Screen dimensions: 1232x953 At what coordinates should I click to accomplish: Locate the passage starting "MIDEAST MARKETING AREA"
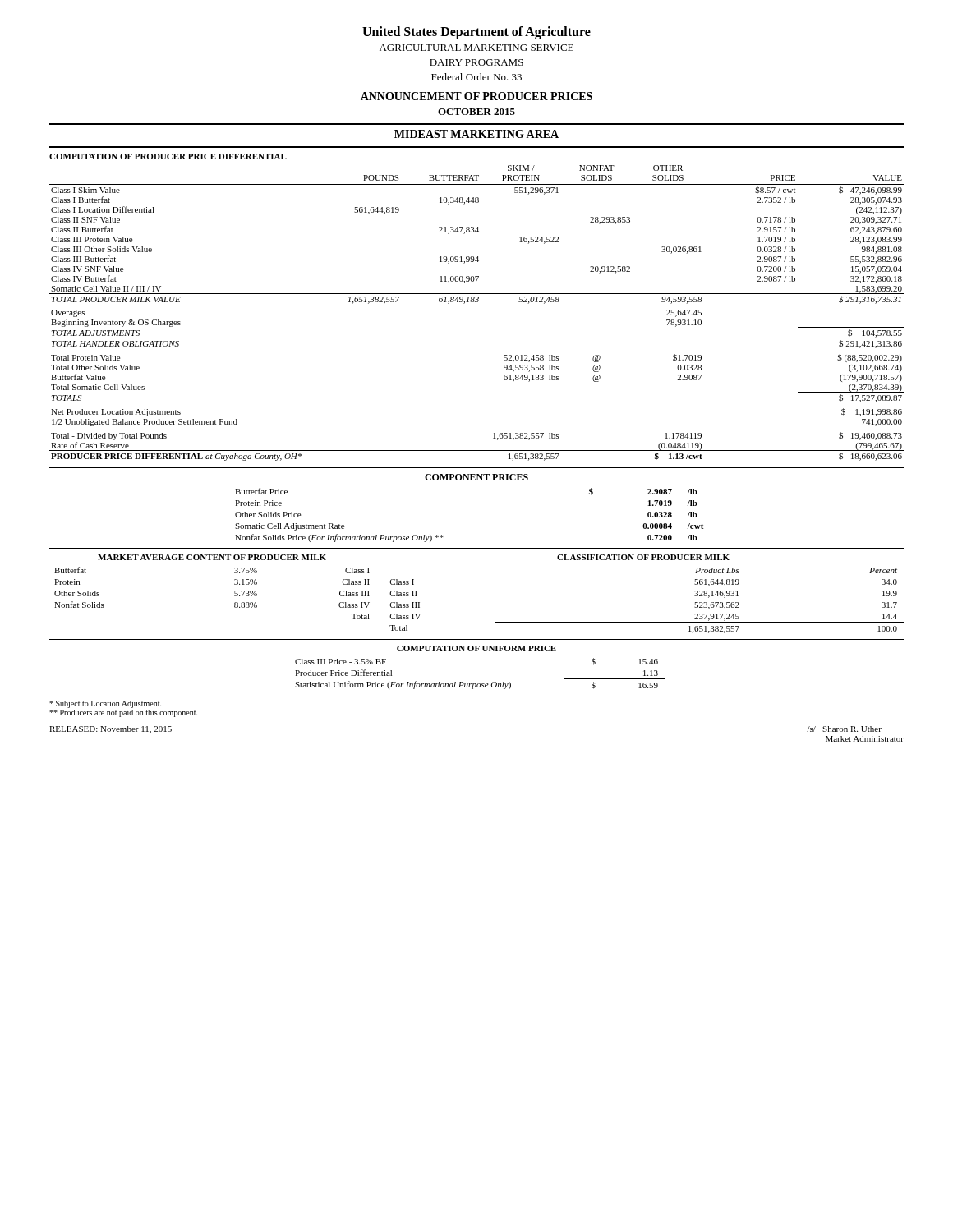(x=476, y=135)
